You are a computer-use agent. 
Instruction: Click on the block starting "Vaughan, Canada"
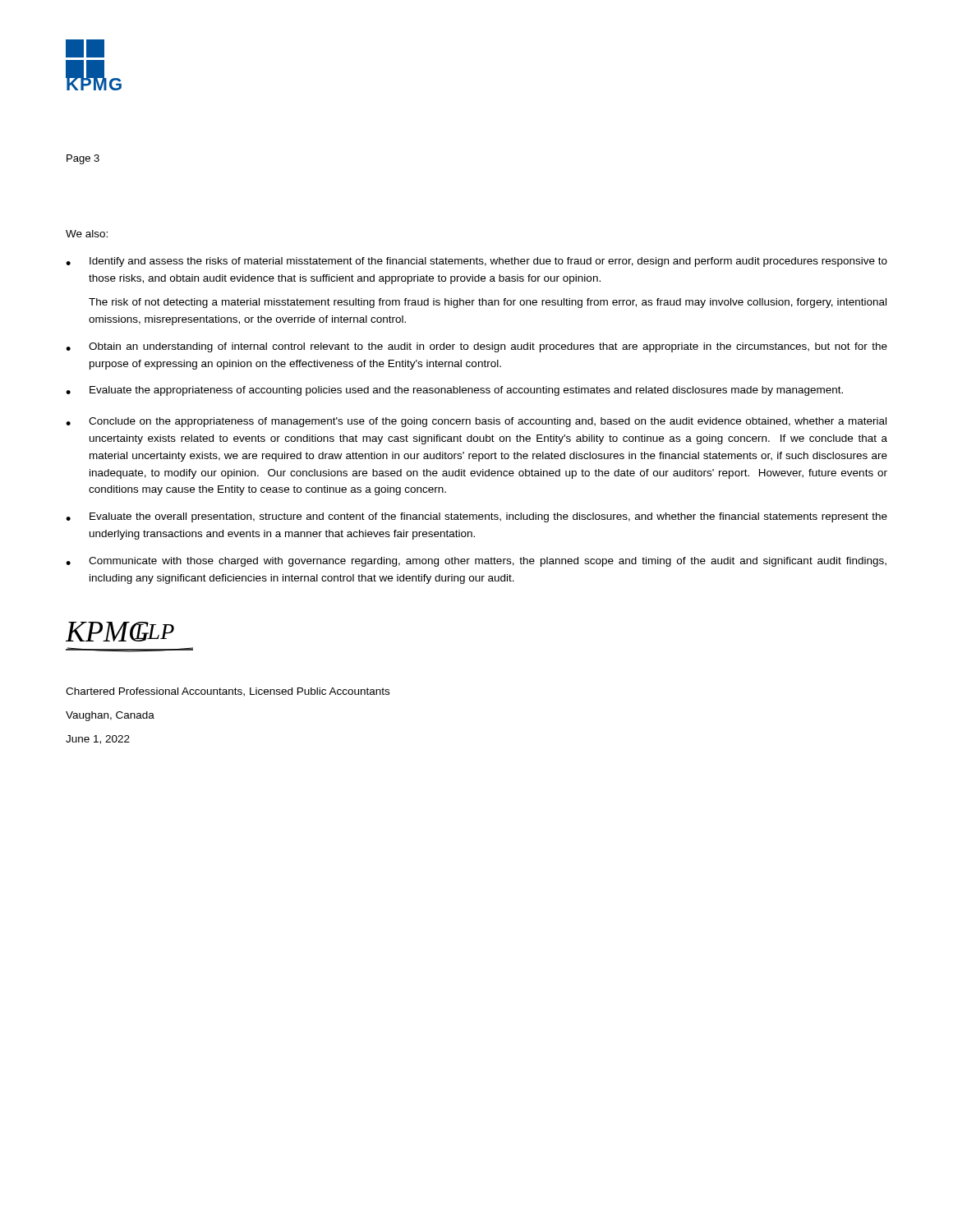click(x=110, y=715)
